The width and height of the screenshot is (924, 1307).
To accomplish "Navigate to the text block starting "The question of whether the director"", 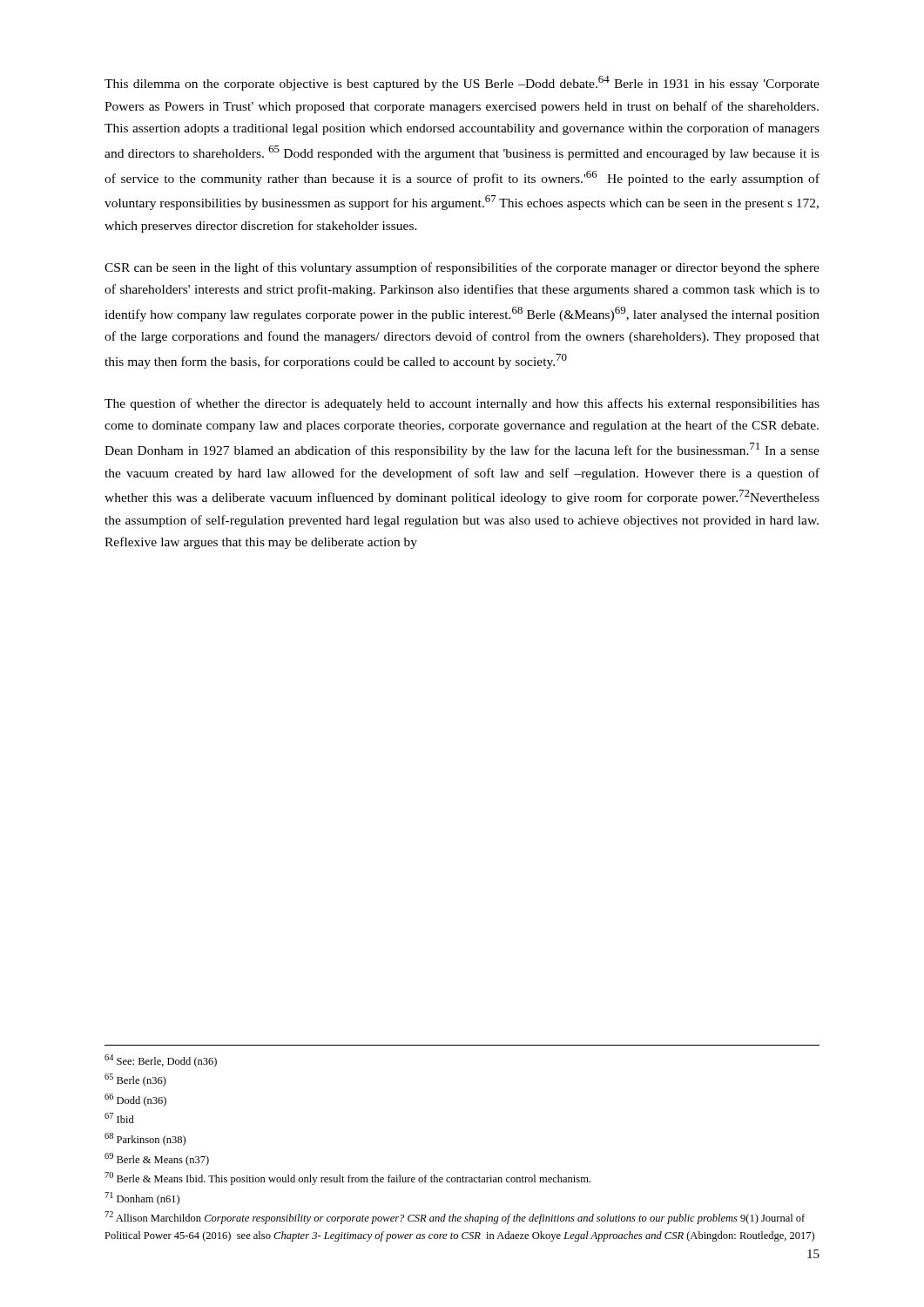I will [x=462, y=472].
